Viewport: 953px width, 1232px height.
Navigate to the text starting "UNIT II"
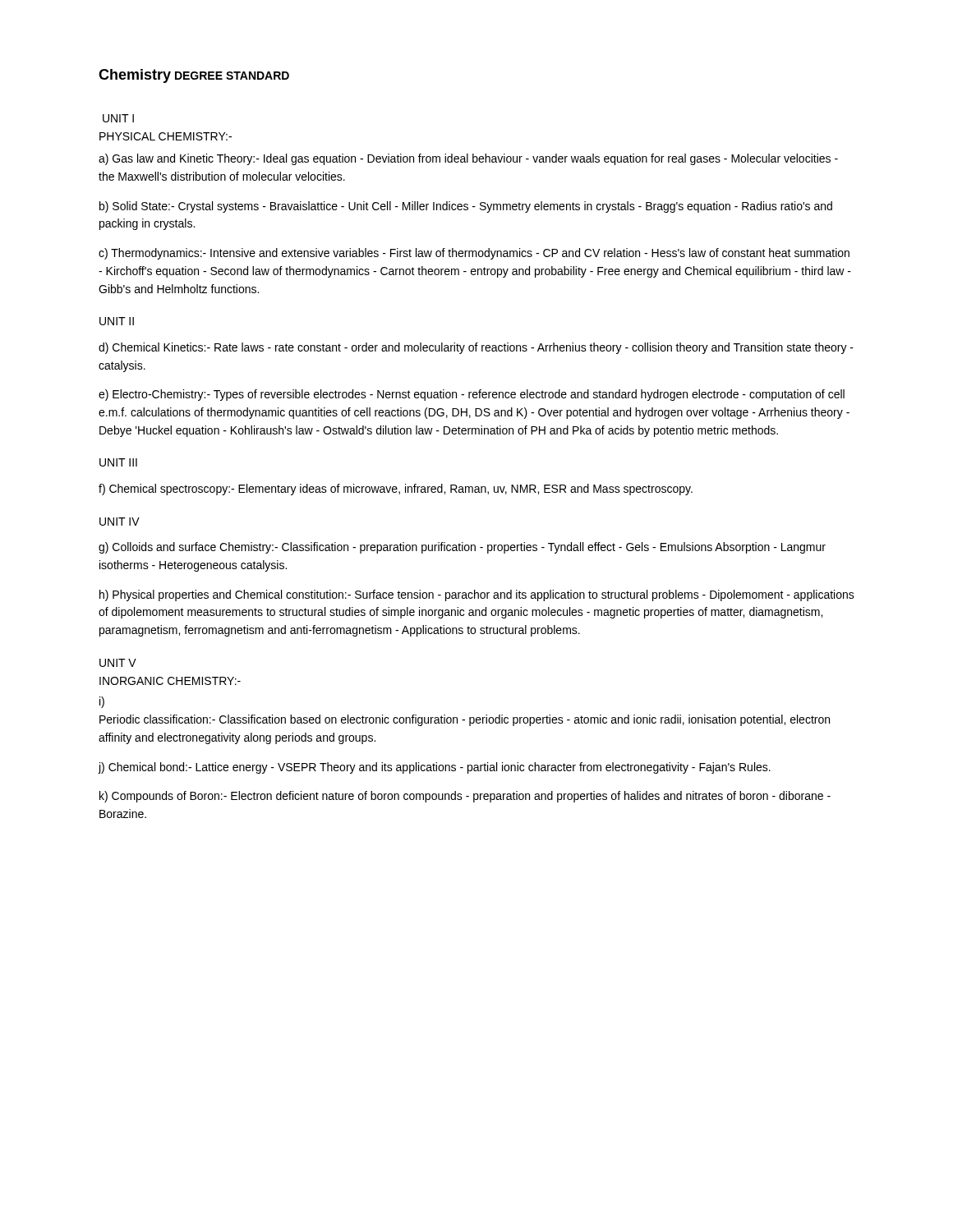117,321
